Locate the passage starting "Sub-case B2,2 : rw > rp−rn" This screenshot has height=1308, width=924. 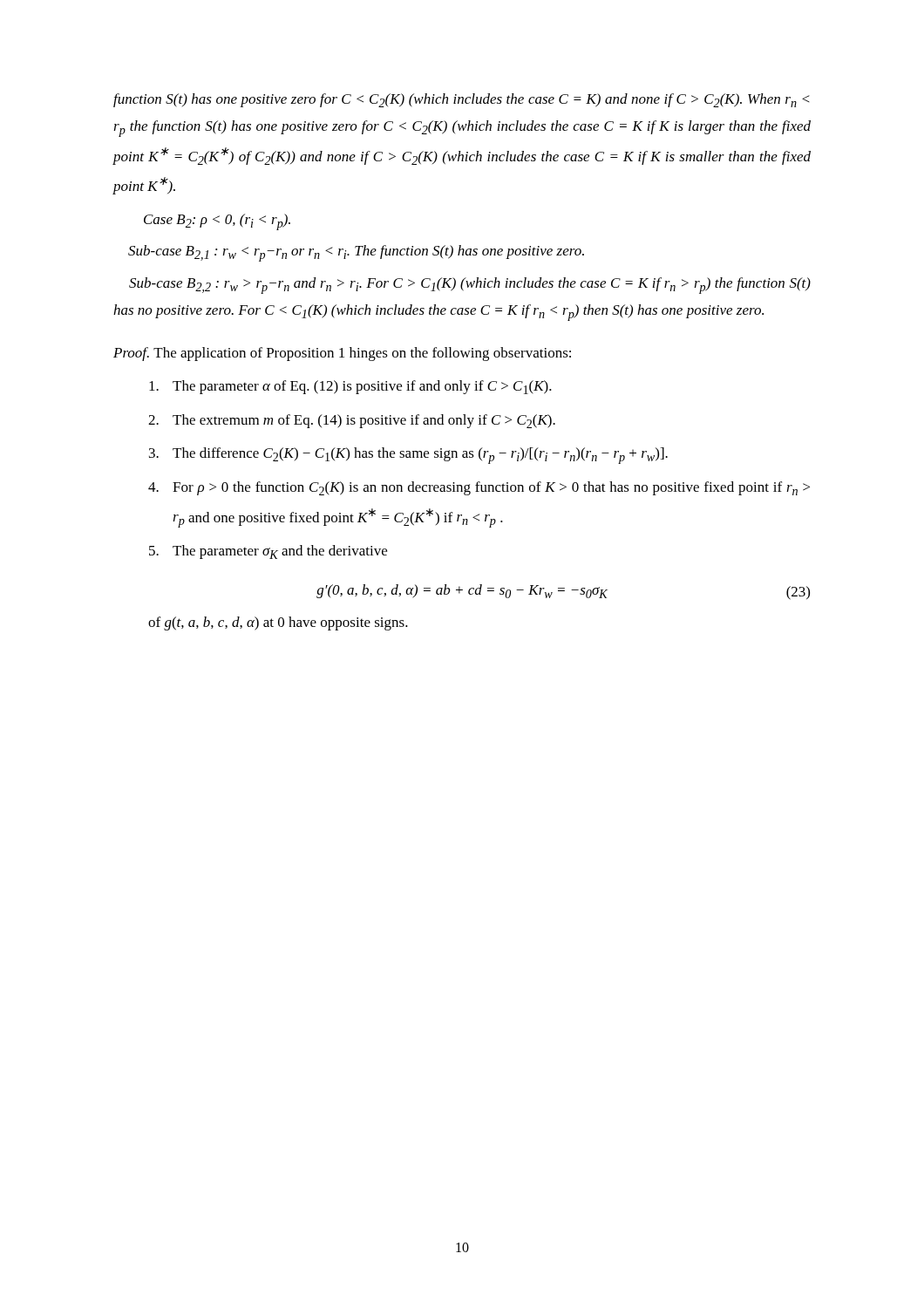tap(462, 298)
